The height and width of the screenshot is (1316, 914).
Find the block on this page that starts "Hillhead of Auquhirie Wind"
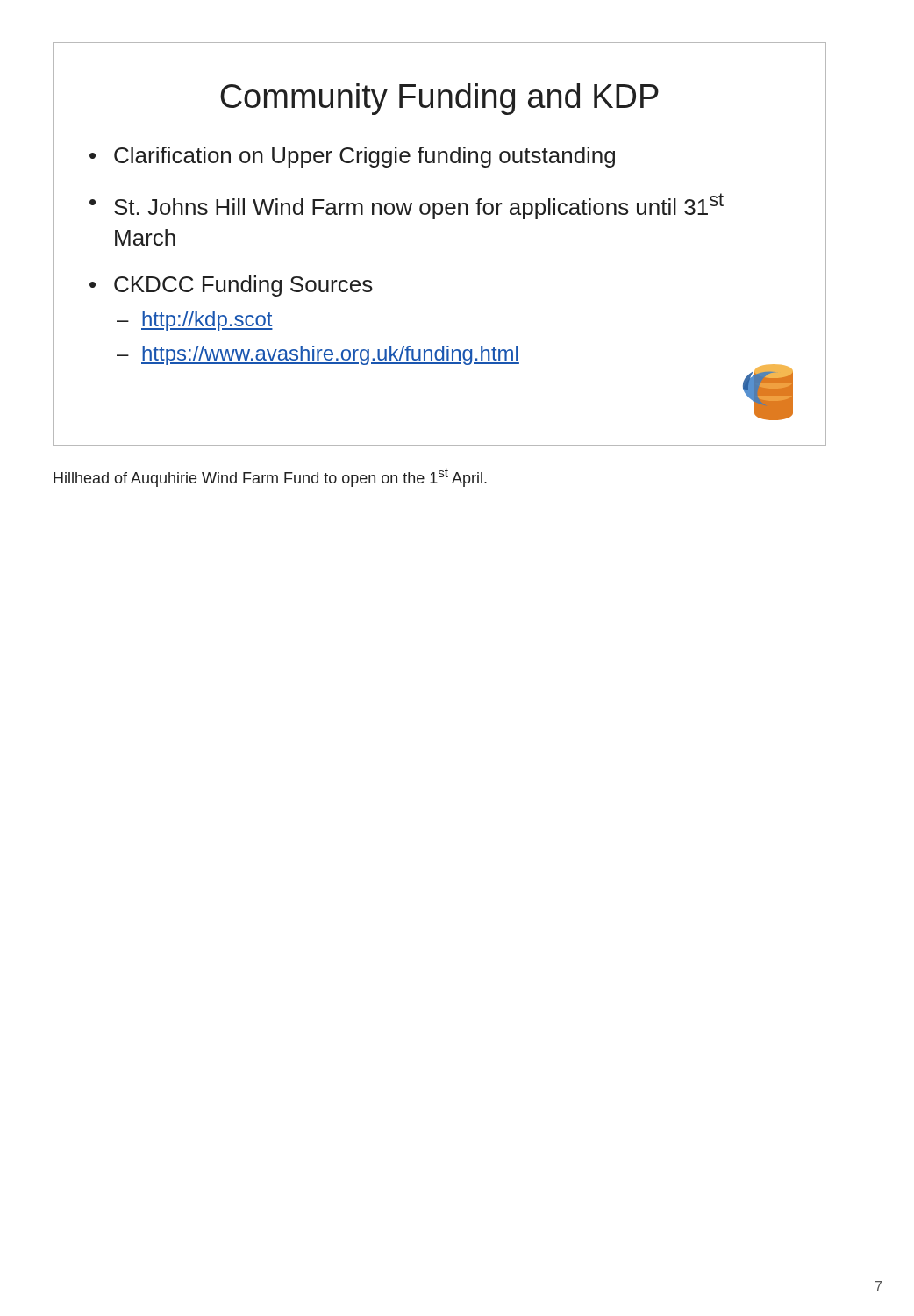270,476
